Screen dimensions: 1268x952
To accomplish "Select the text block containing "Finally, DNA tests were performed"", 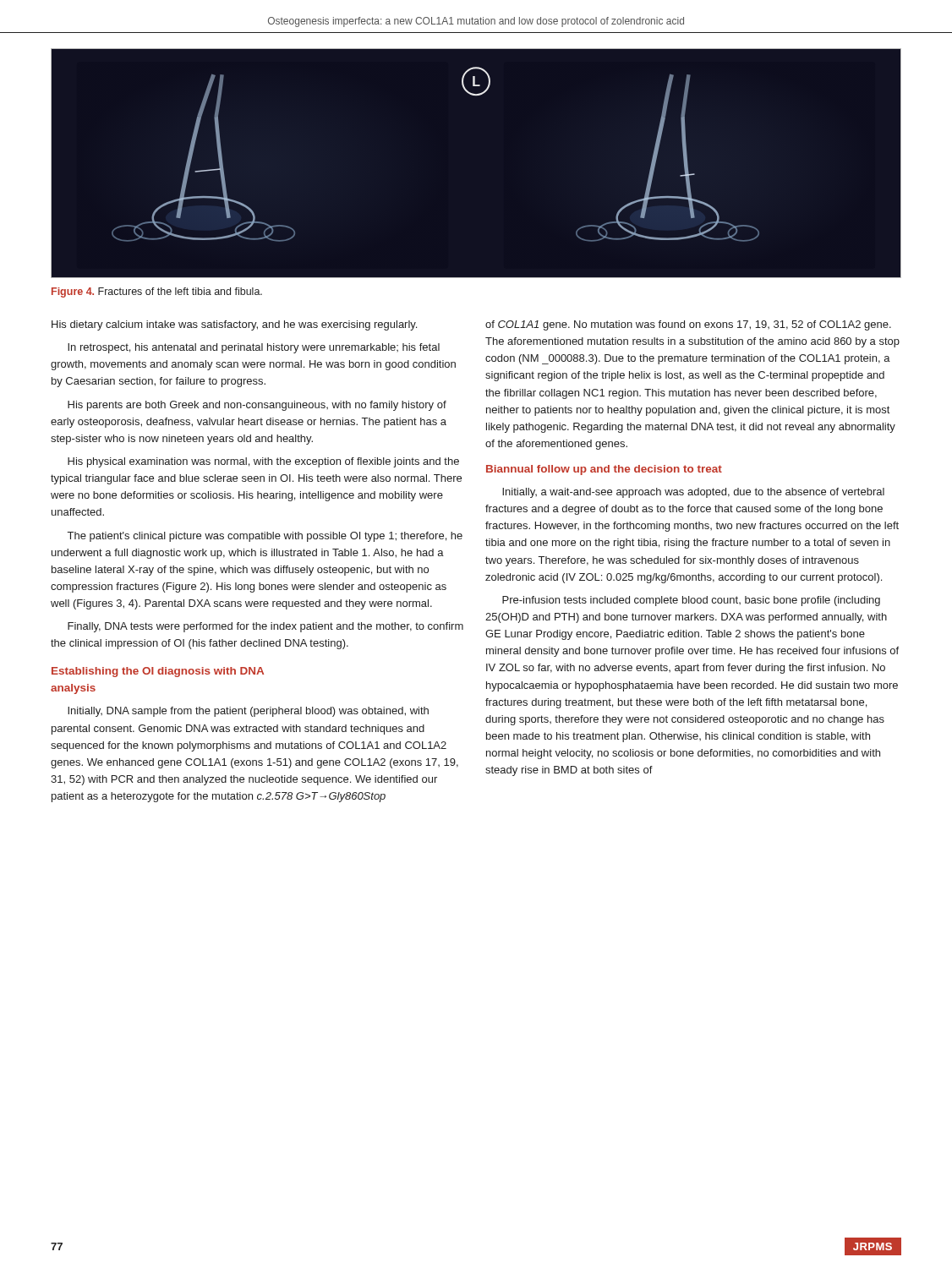I will coord(257,635).
